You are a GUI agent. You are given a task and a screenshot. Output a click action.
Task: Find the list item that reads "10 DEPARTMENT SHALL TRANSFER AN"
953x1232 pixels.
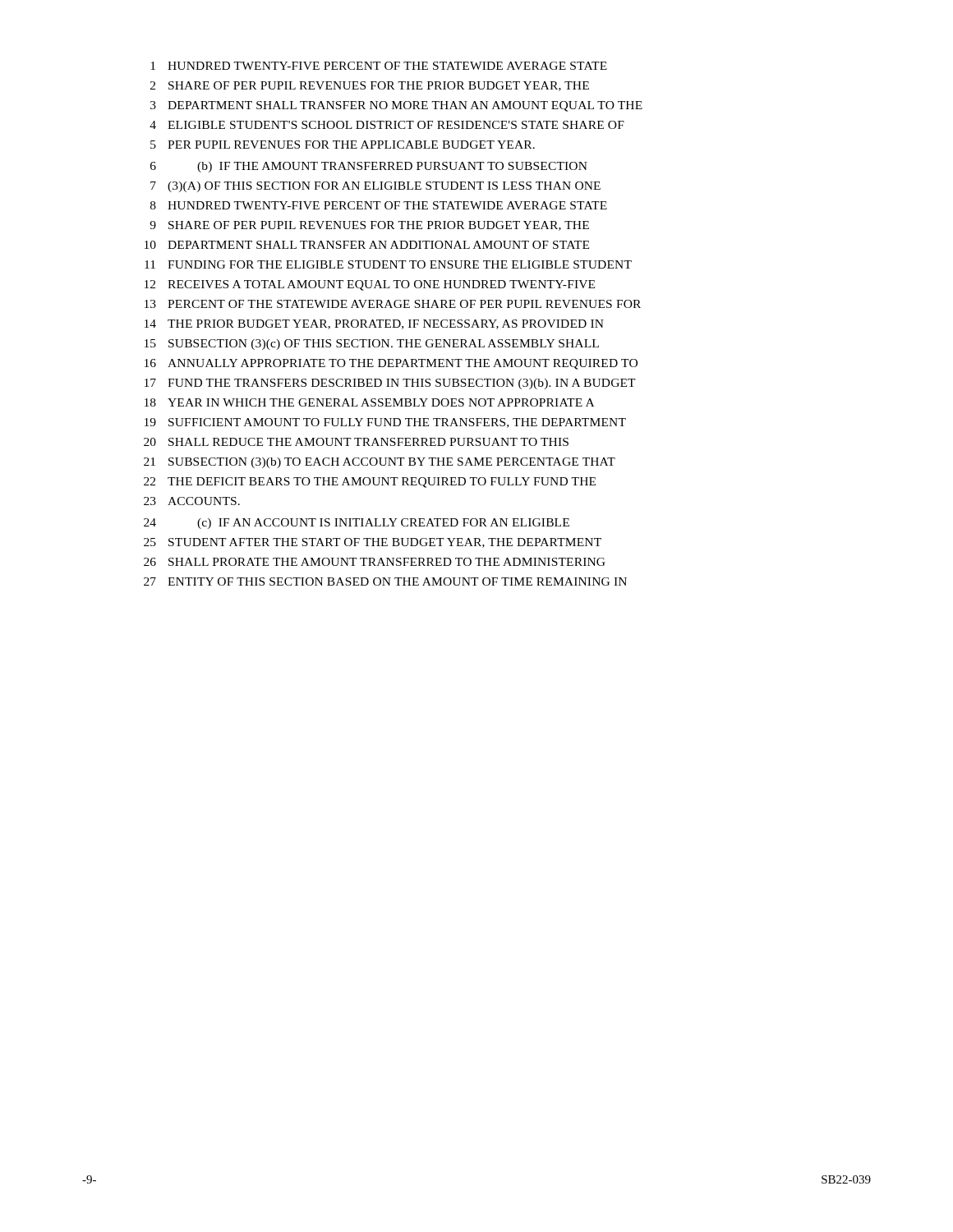click(356, 245)
